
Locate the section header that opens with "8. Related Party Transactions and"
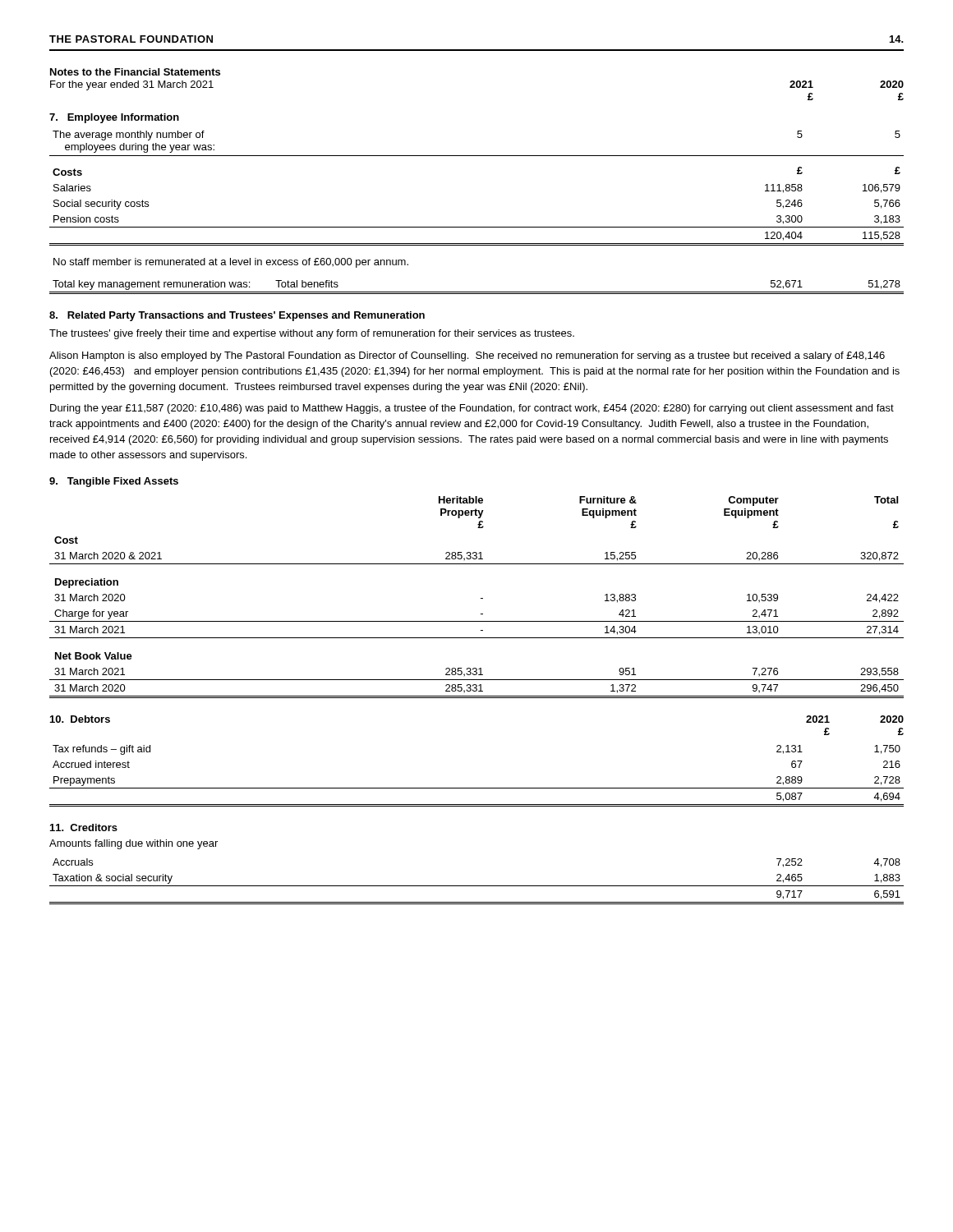pyautogui.click(x=237, y=315)
